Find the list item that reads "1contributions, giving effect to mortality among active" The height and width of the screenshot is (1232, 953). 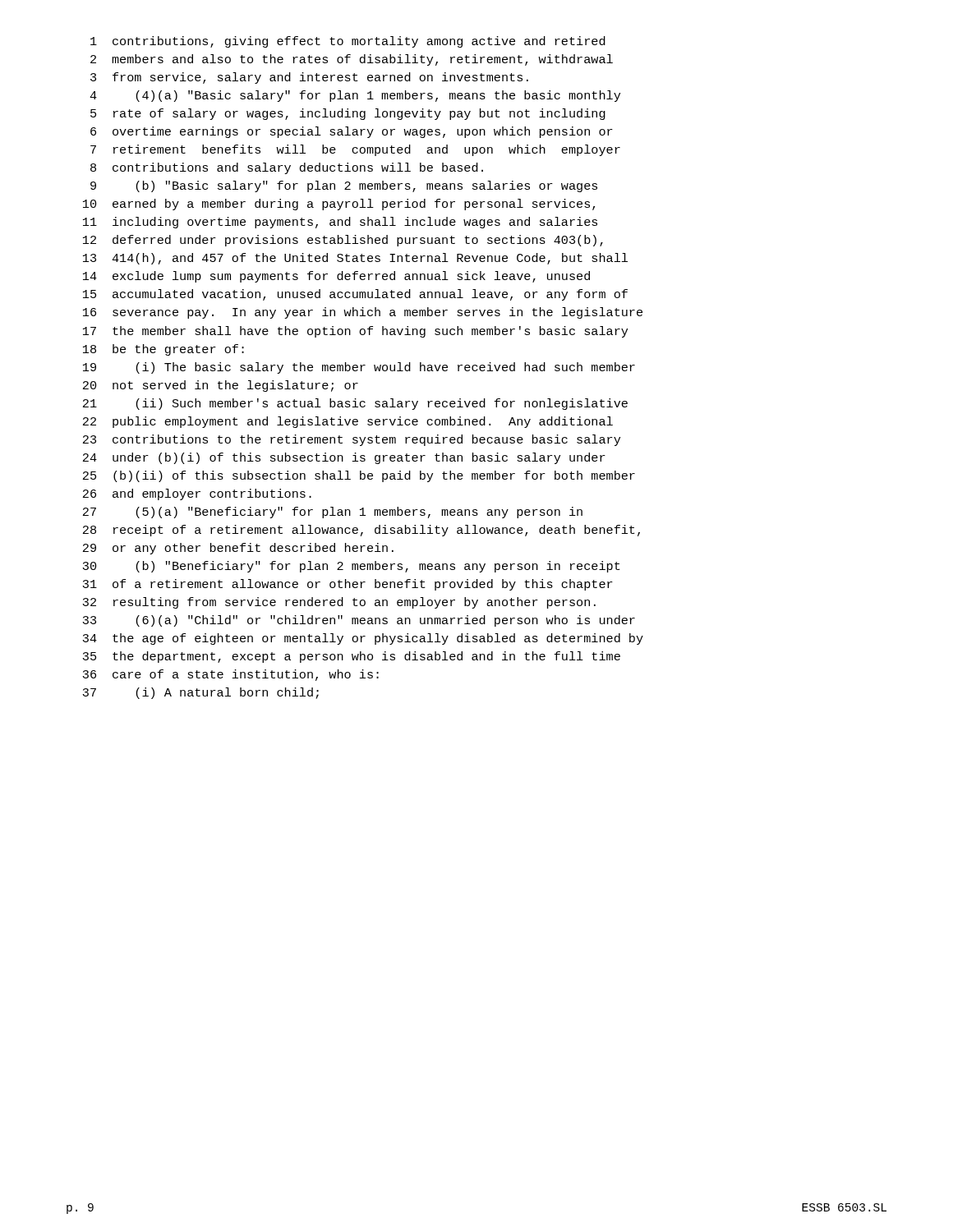point(476,42)
